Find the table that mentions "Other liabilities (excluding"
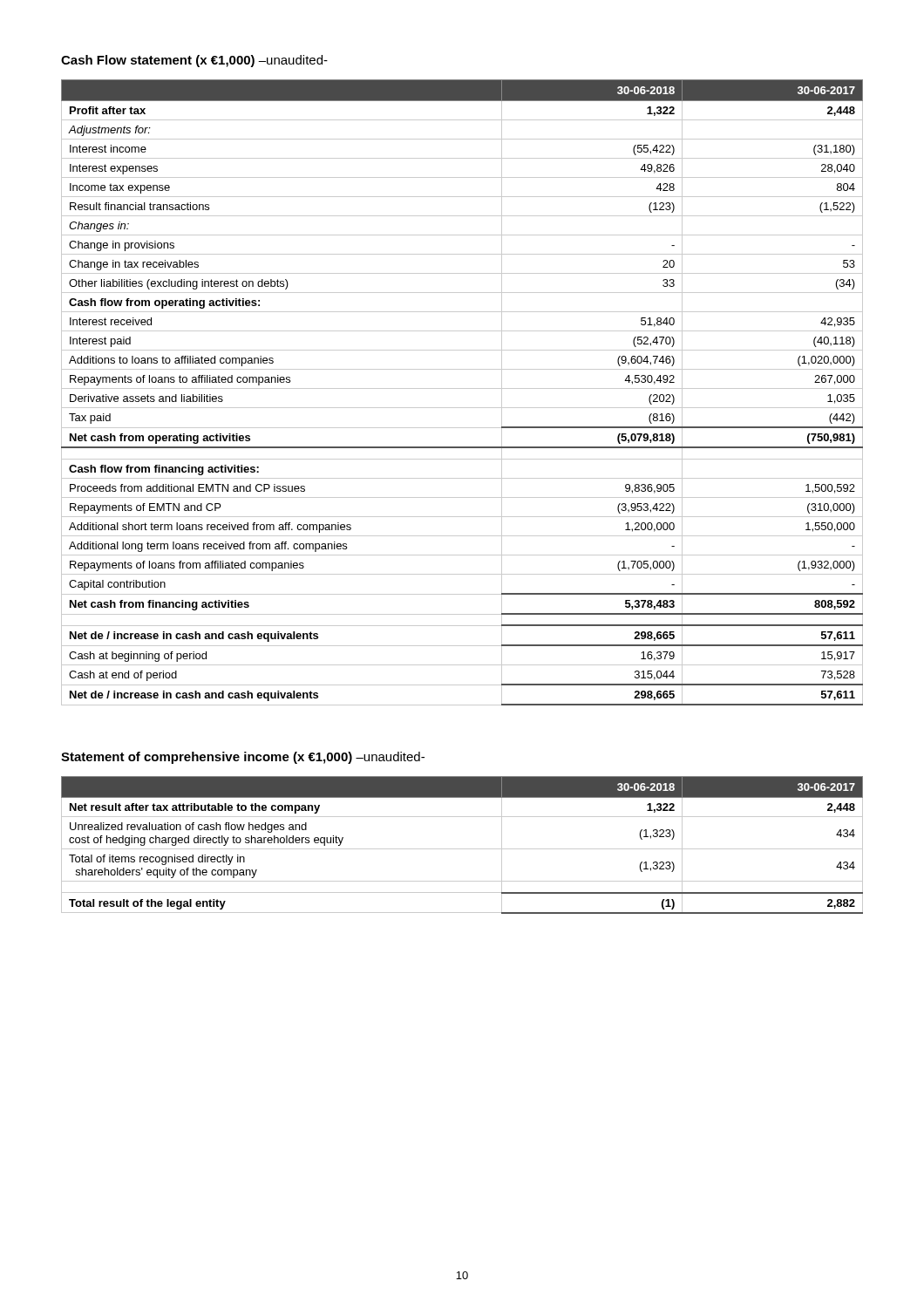This screenshot has width=924, height=1308. tap(462, 392)
